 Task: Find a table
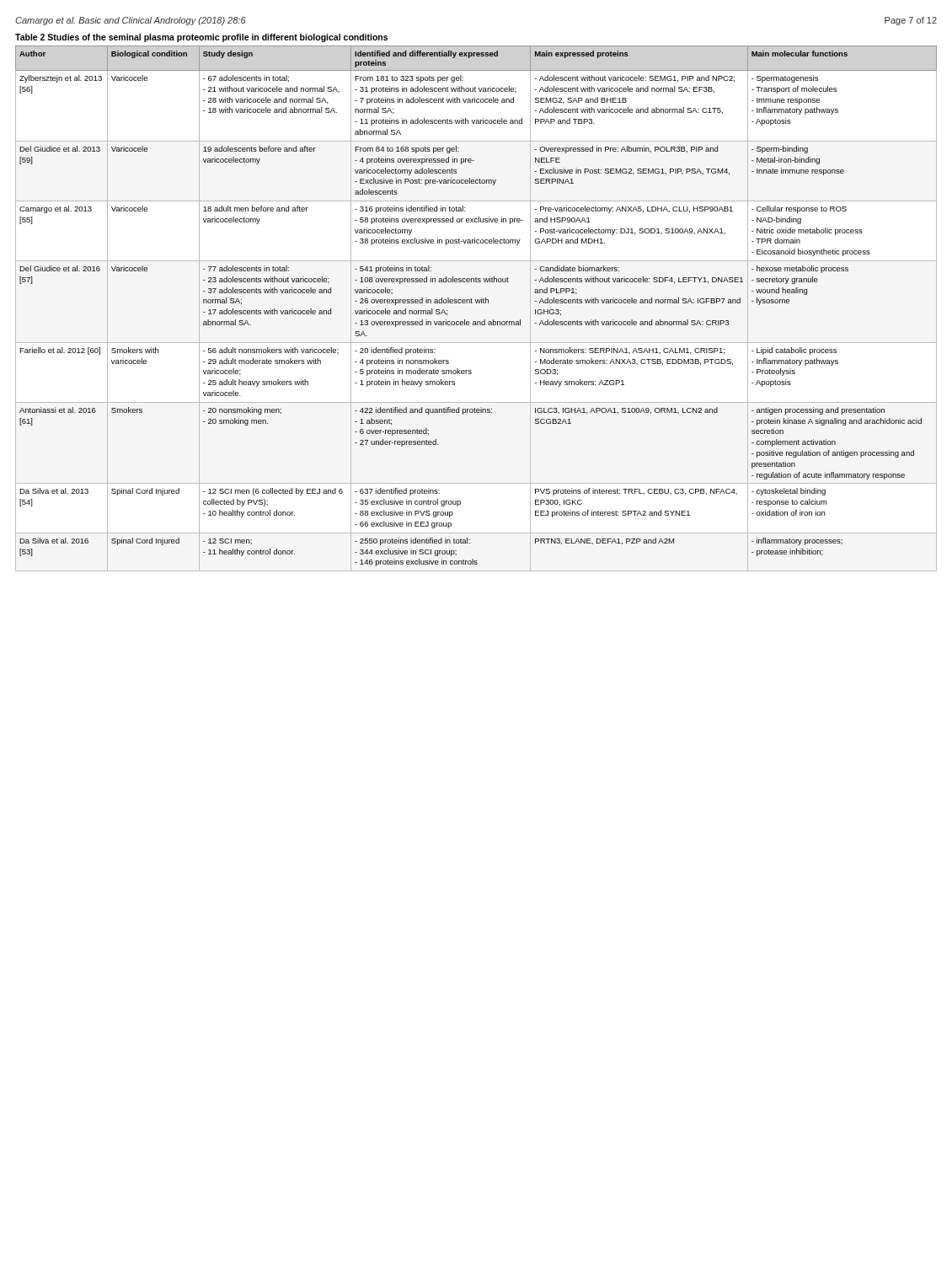(476, 302)
